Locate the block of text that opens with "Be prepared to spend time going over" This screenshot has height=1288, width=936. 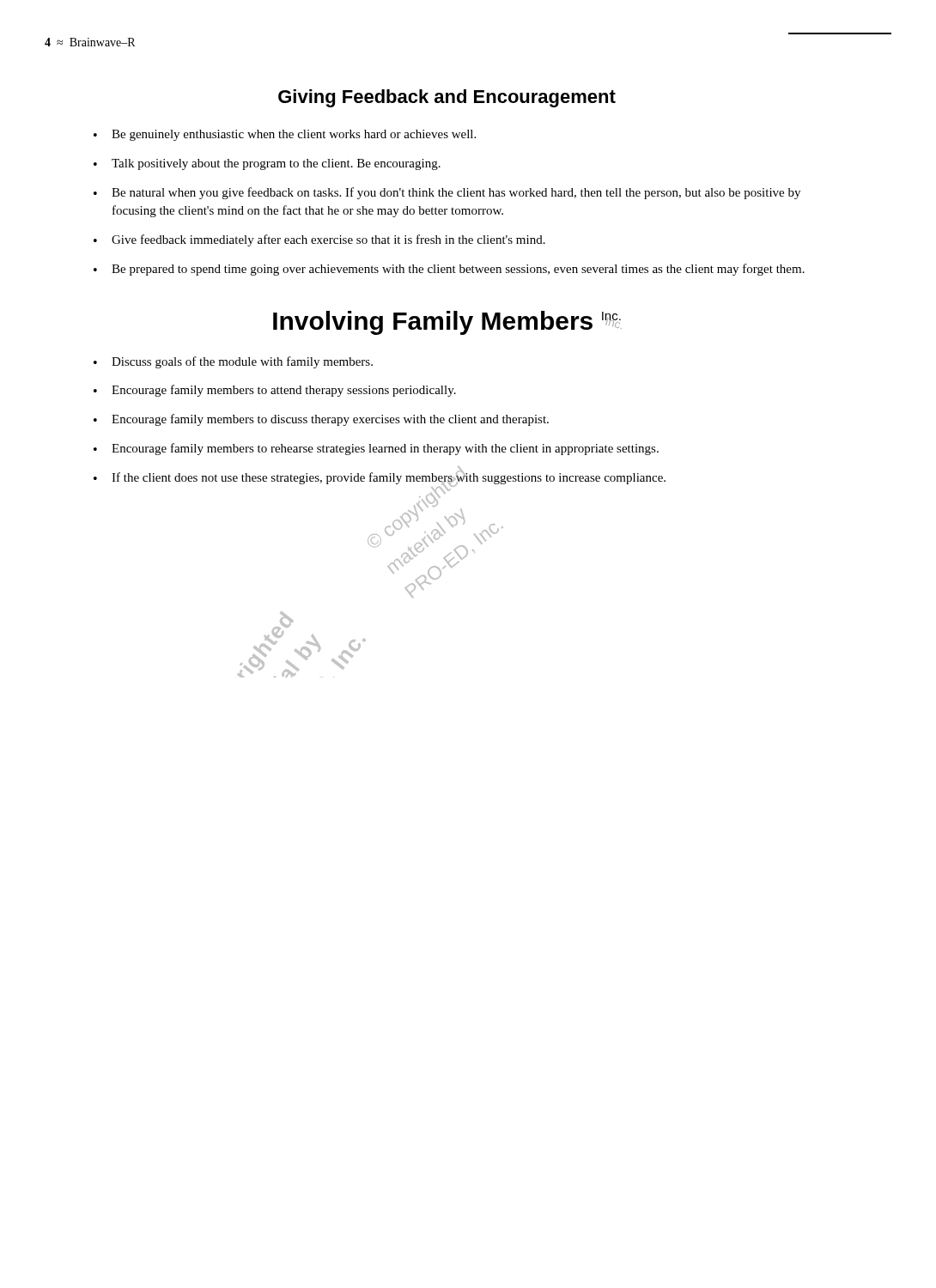click(458, 269)
